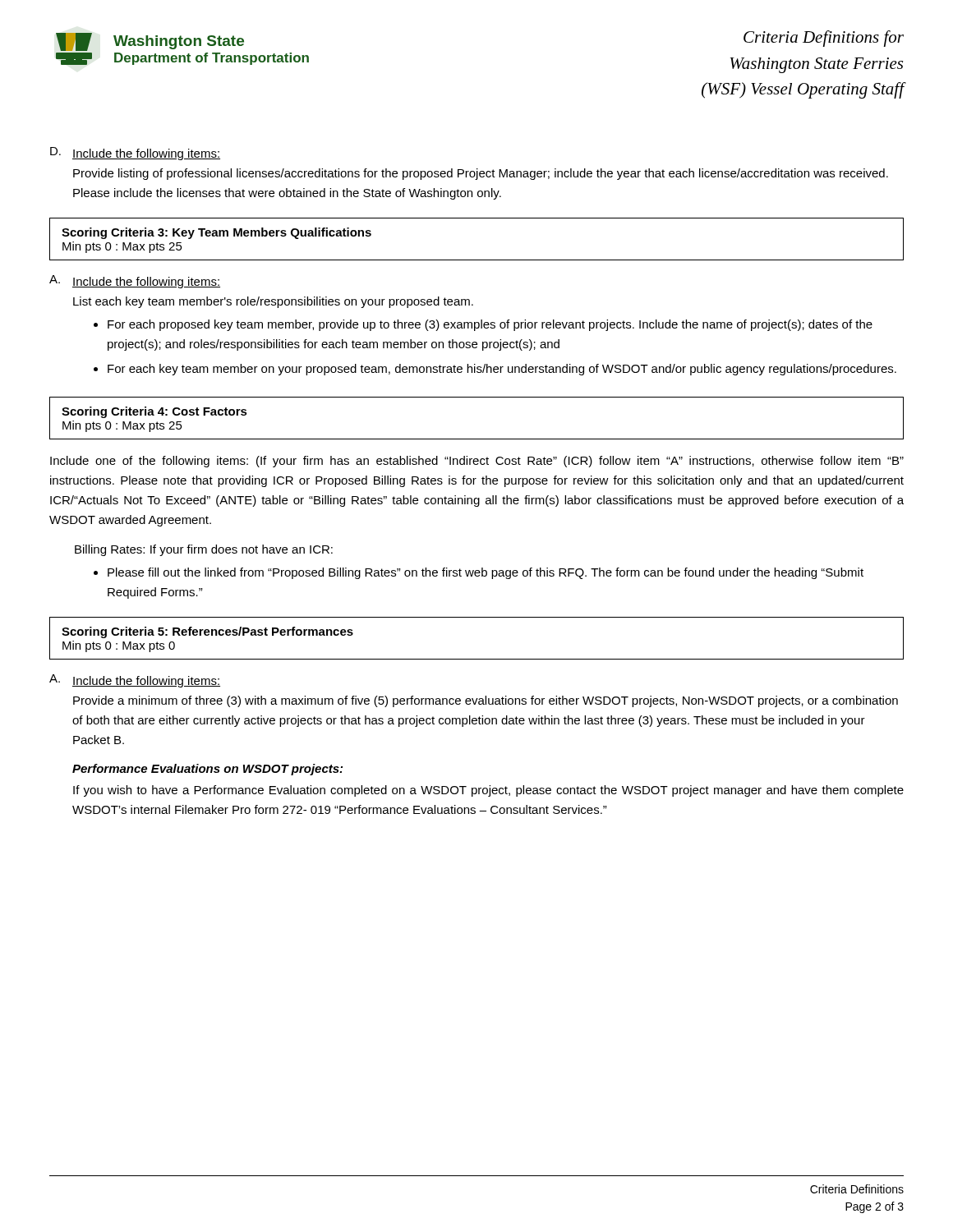
Task: Point to the block beginning "If you wish to have a Performance"
Action: coord(488,800)
